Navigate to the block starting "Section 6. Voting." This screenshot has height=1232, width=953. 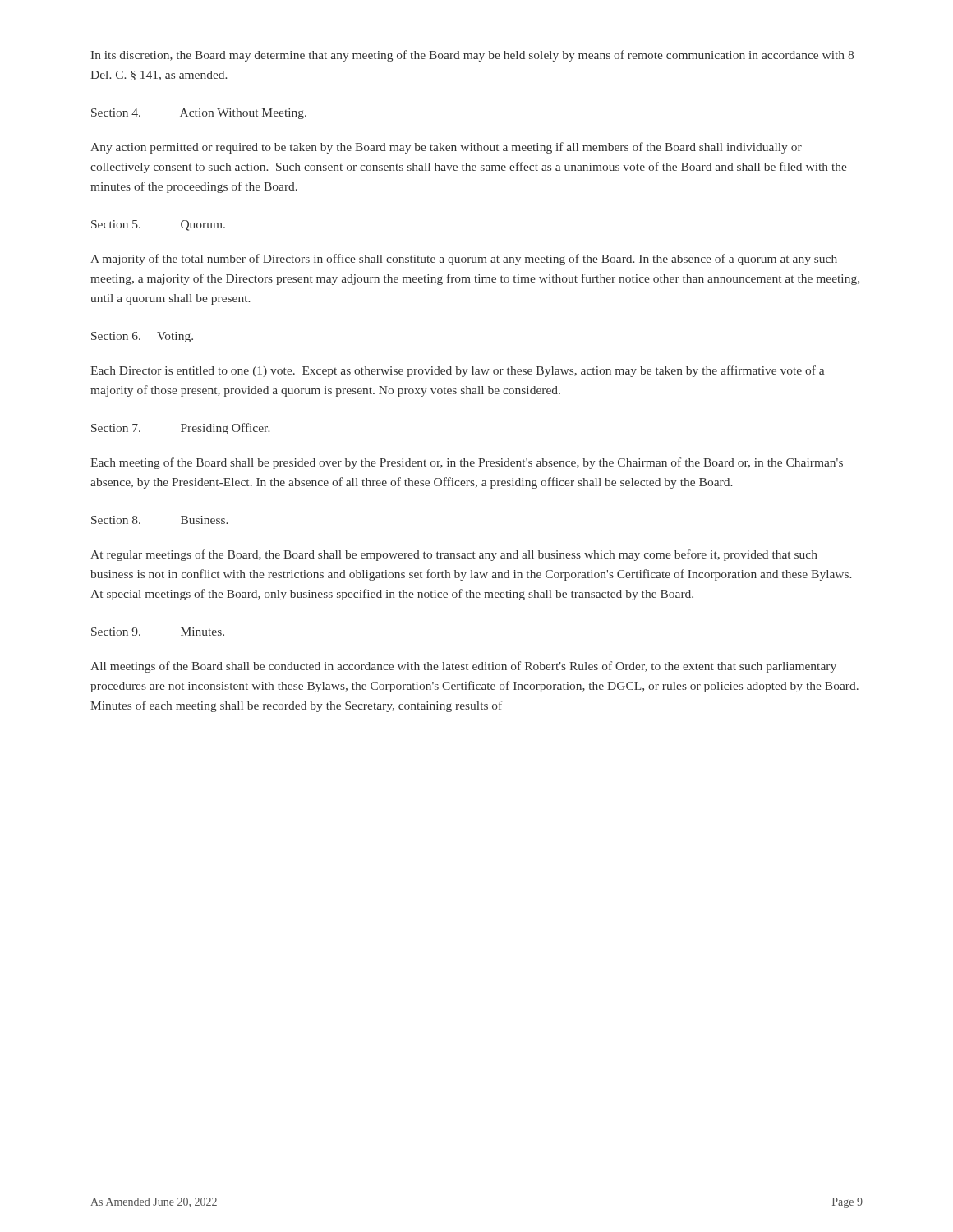point(142,336)
